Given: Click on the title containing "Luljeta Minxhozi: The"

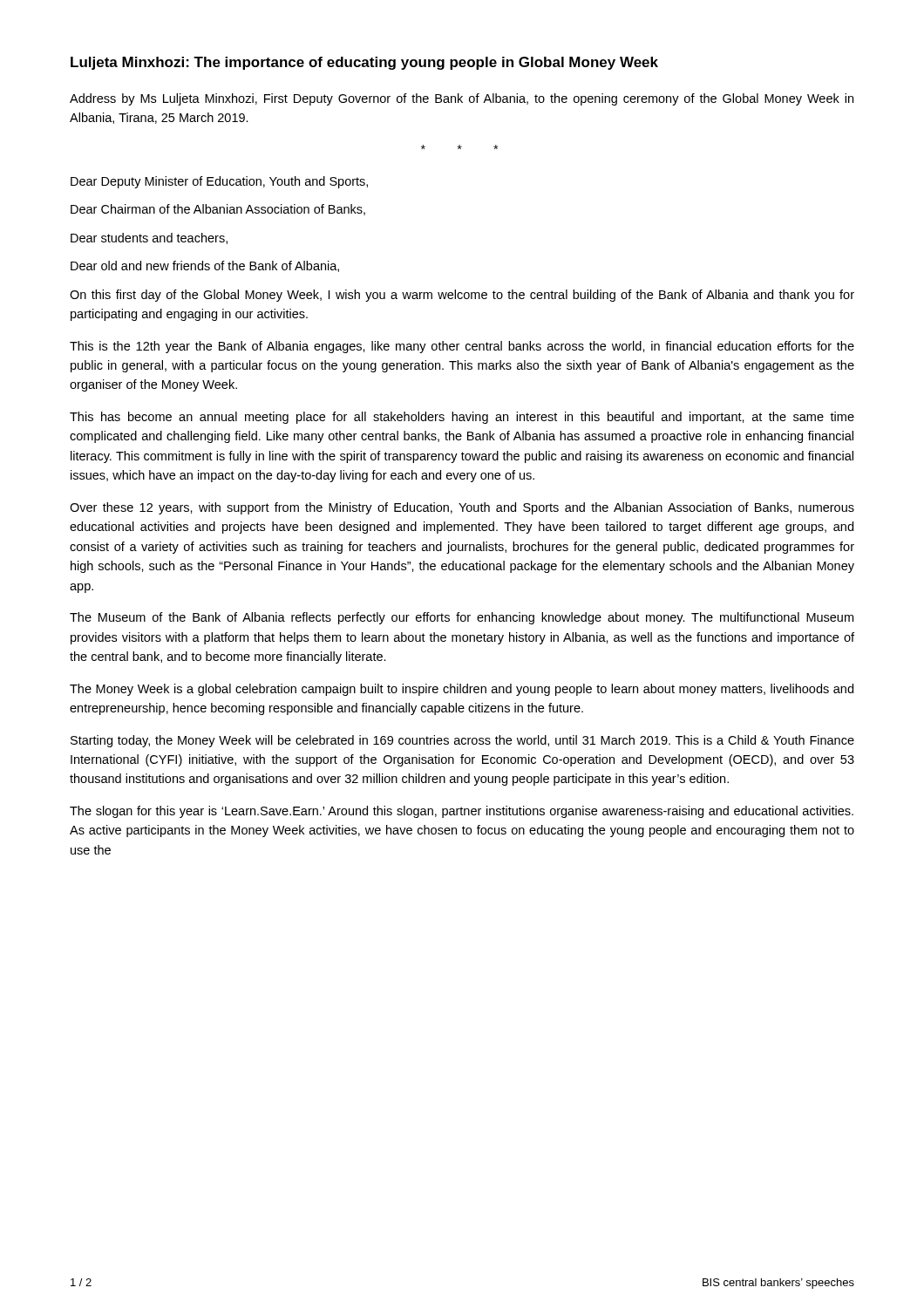Looking at the screenshot, I should tap(364, 62).
